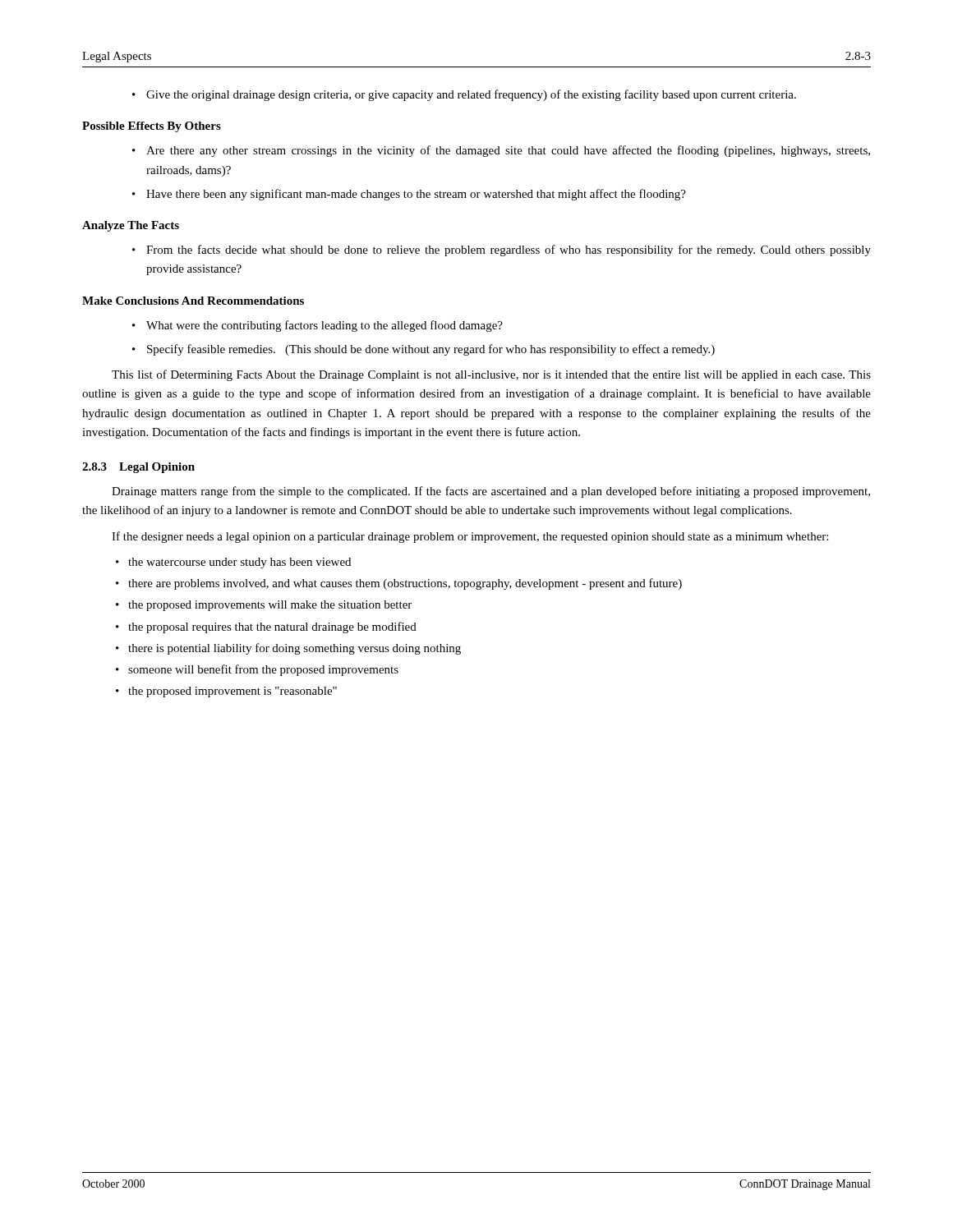Locate the block of text that opens with "there is potential liability for"
Viewport: 953px width, 1232px height.
click(295, 648)
